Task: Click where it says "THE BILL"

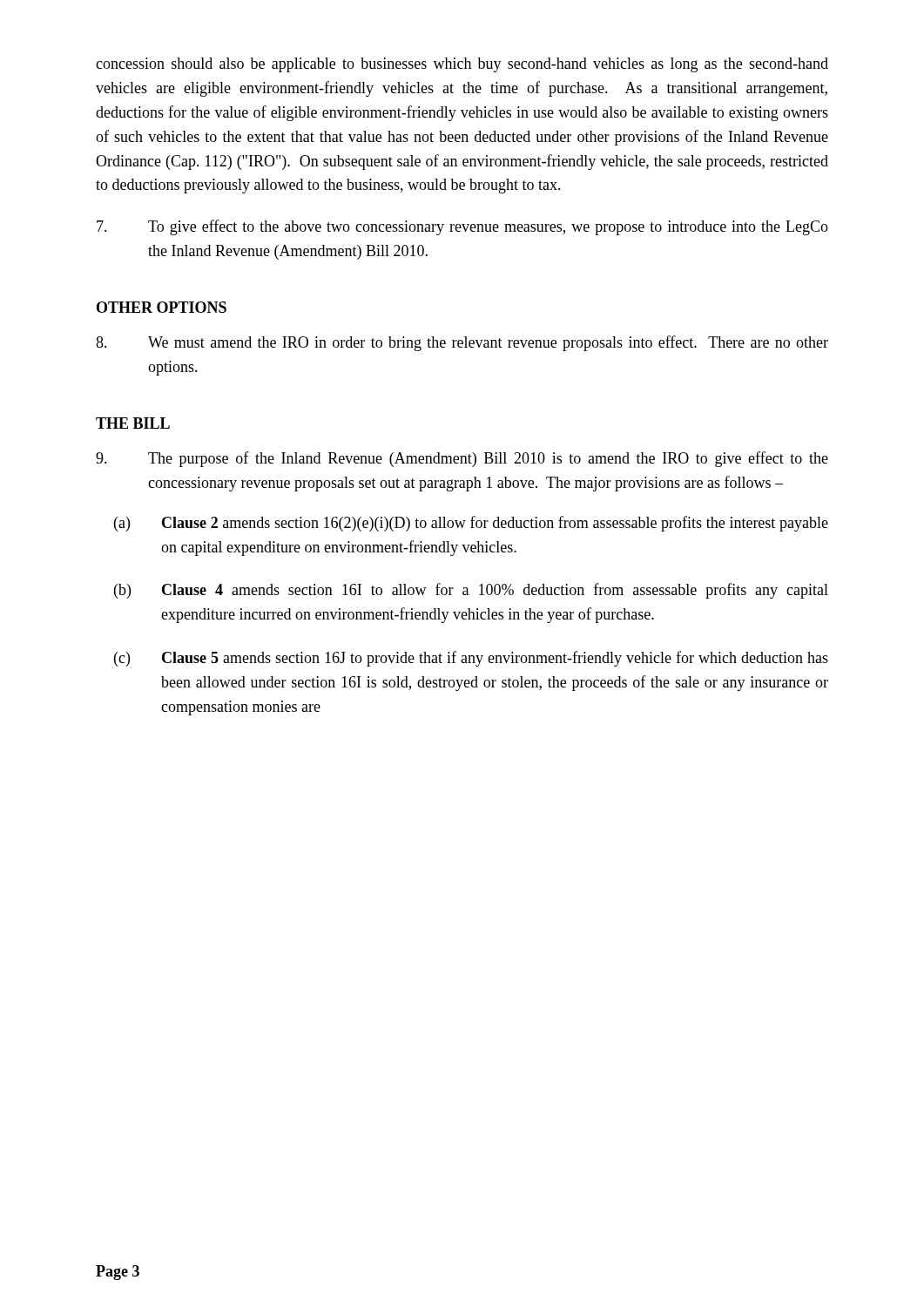Action: [133, 423]
